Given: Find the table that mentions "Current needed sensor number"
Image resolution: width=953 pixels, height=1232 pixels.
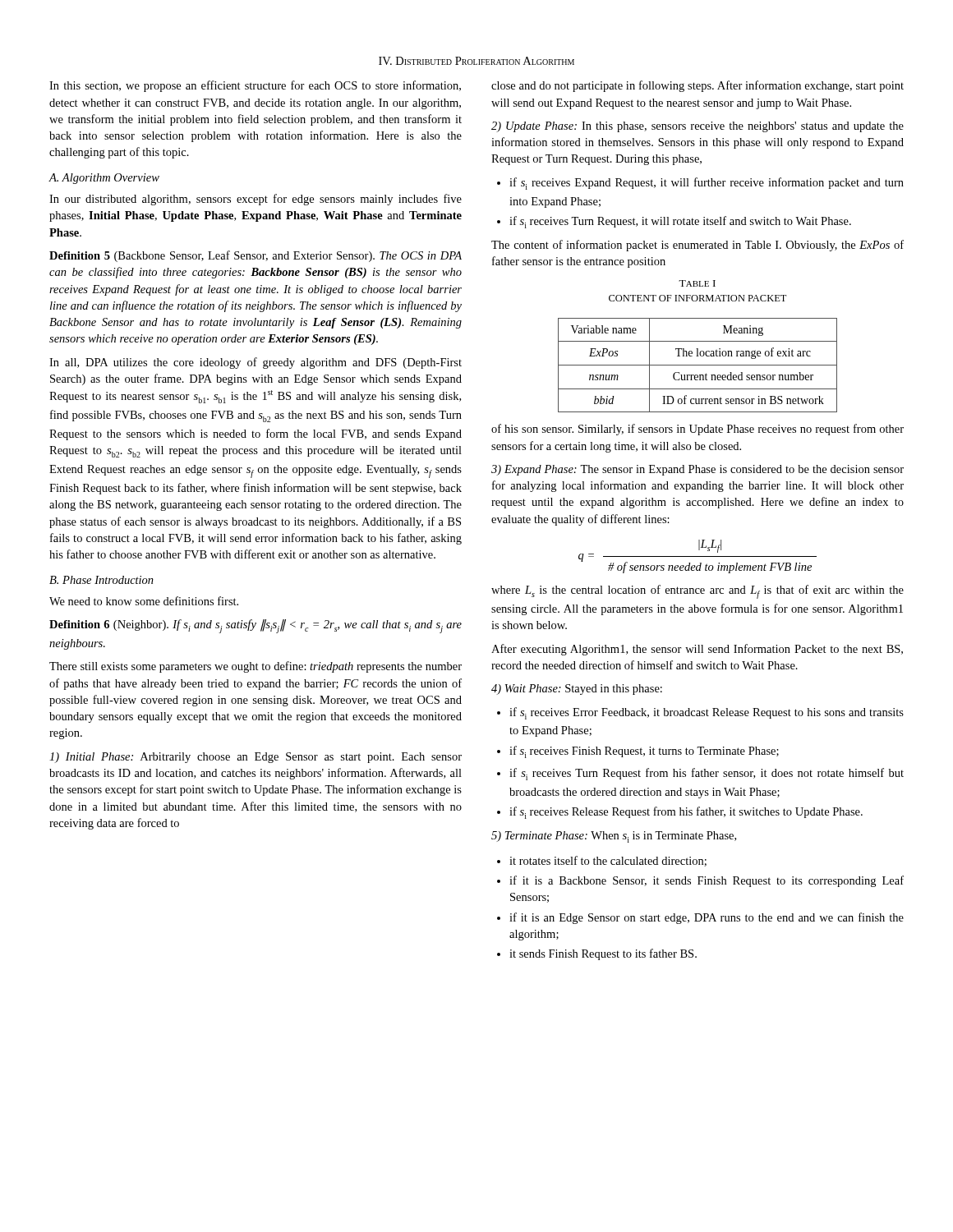Looking at the screenshot, I should pos(698,365).
